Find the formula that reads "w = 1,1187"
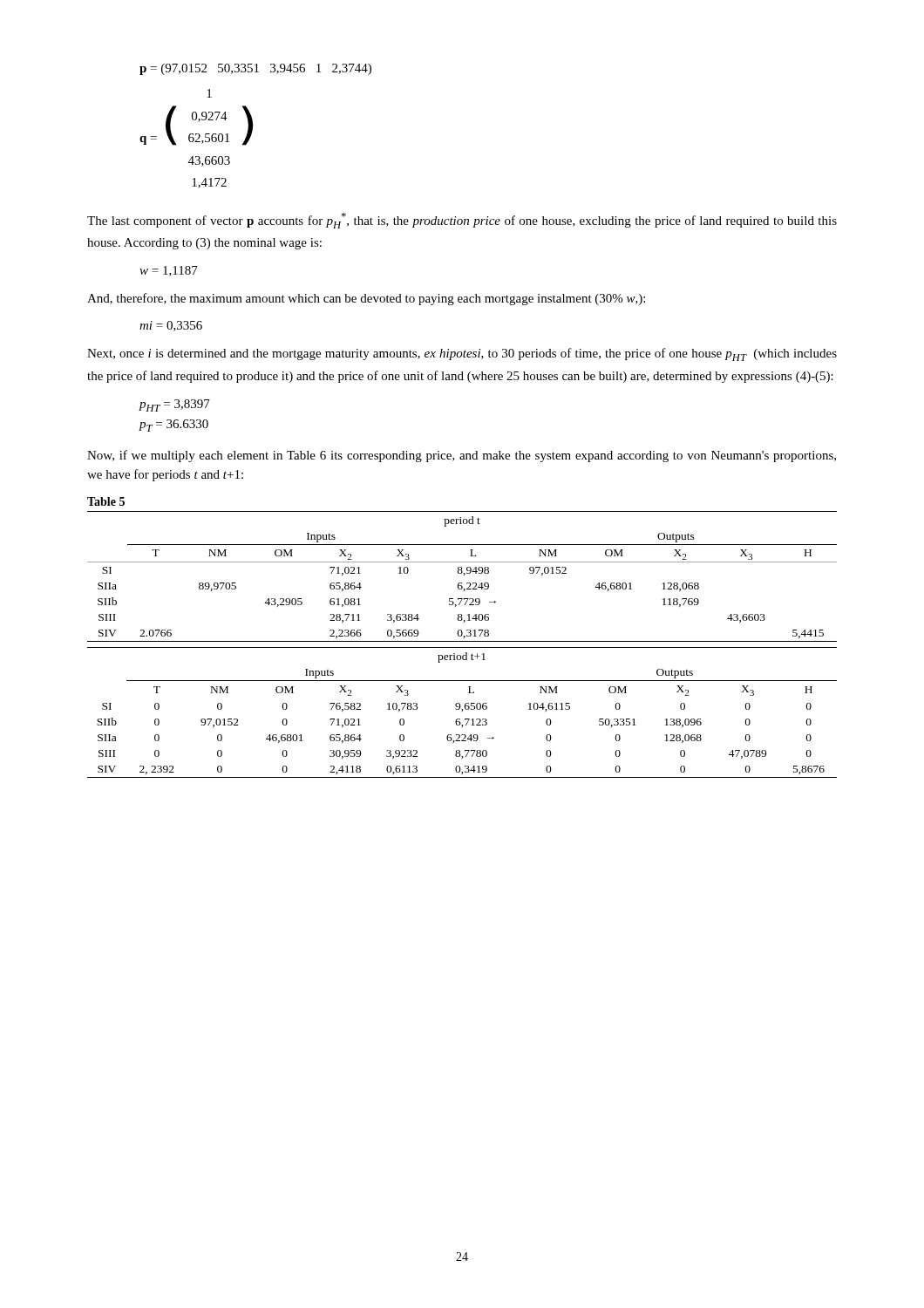The width and height of the screenshot is (924, 1308). [168, 270]
